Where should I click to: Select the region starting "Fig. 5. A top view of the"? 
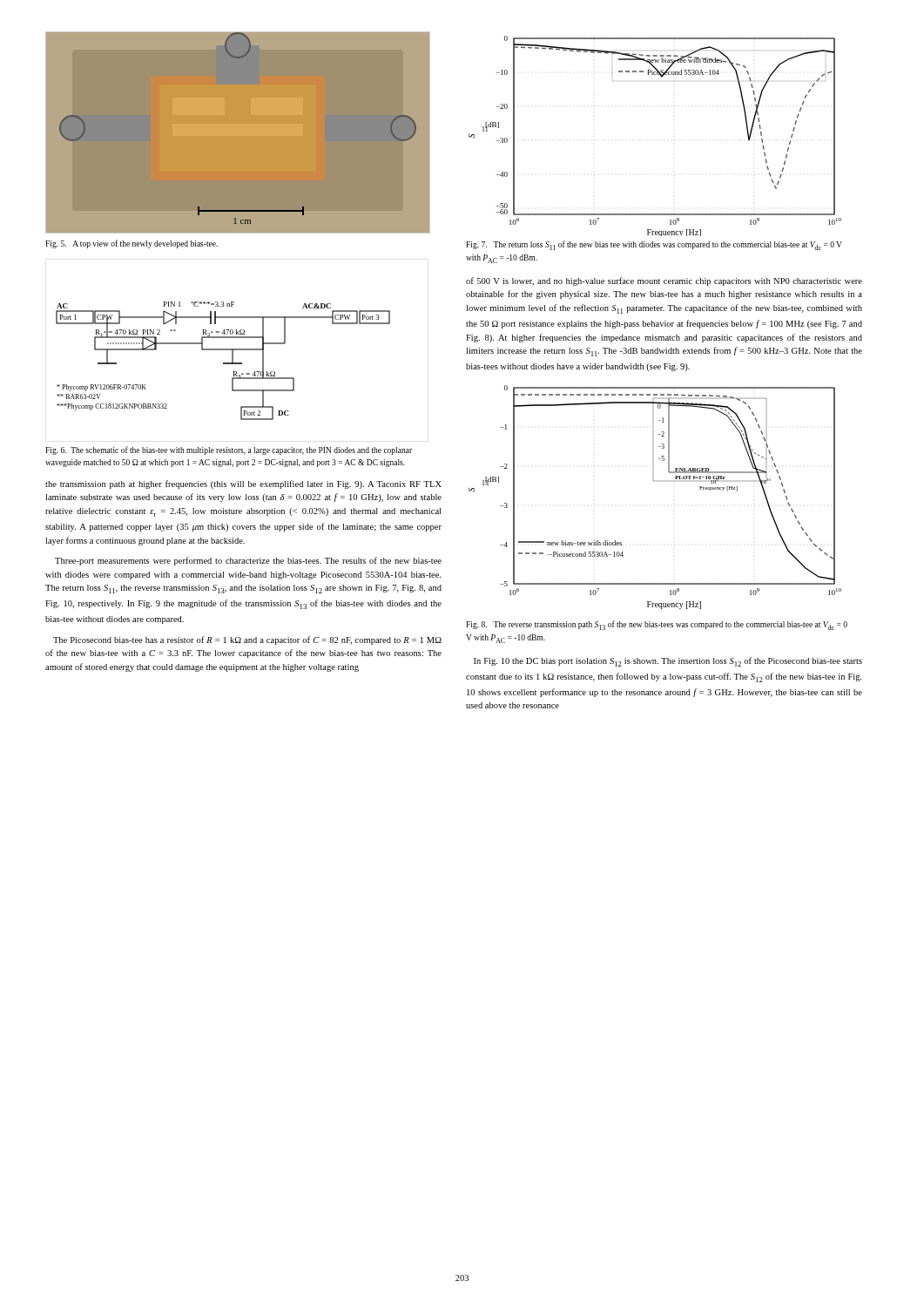pos(132,244)
